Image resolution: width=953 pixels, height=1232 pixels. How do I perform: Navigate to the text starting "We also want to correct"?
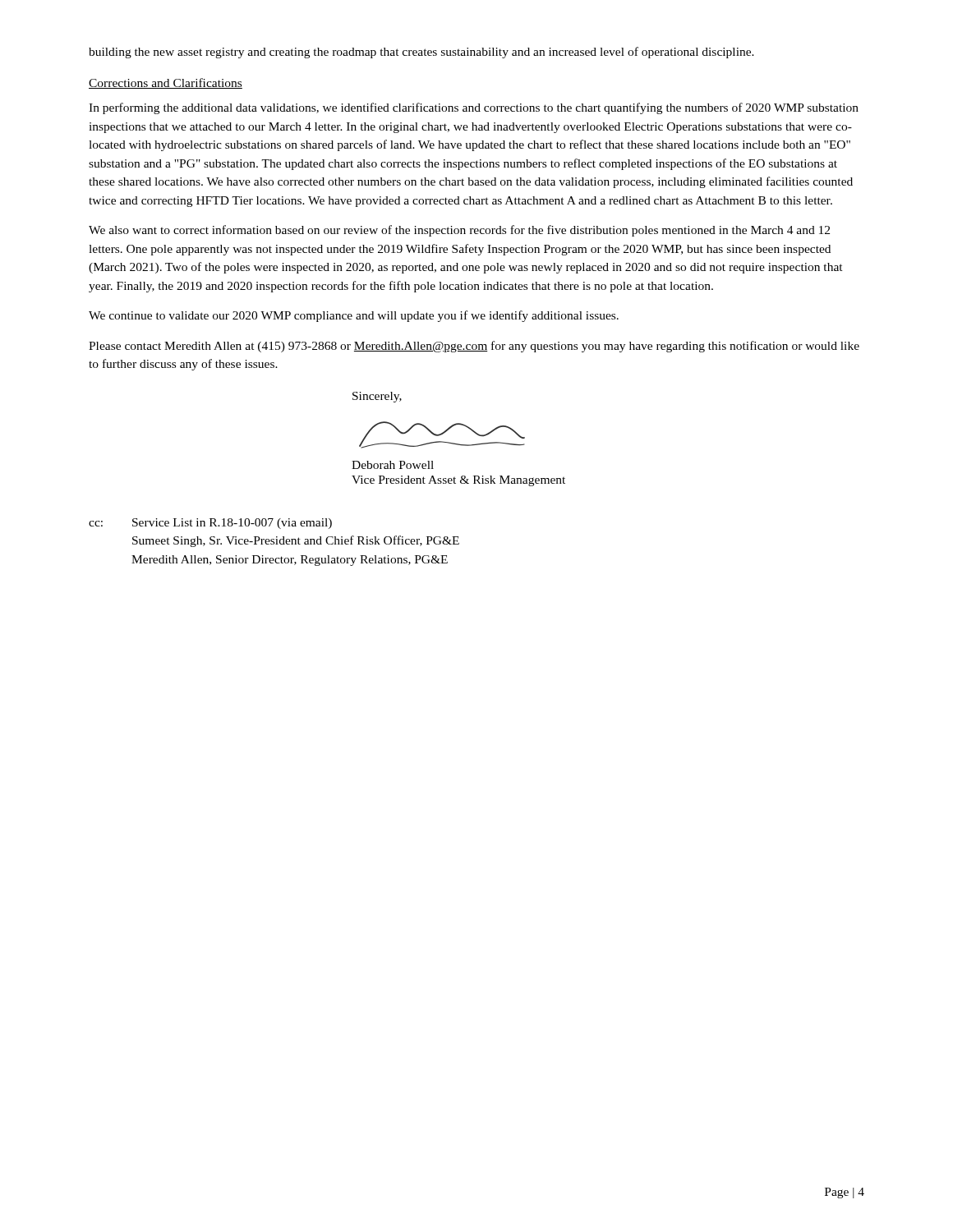pos(476,258)
